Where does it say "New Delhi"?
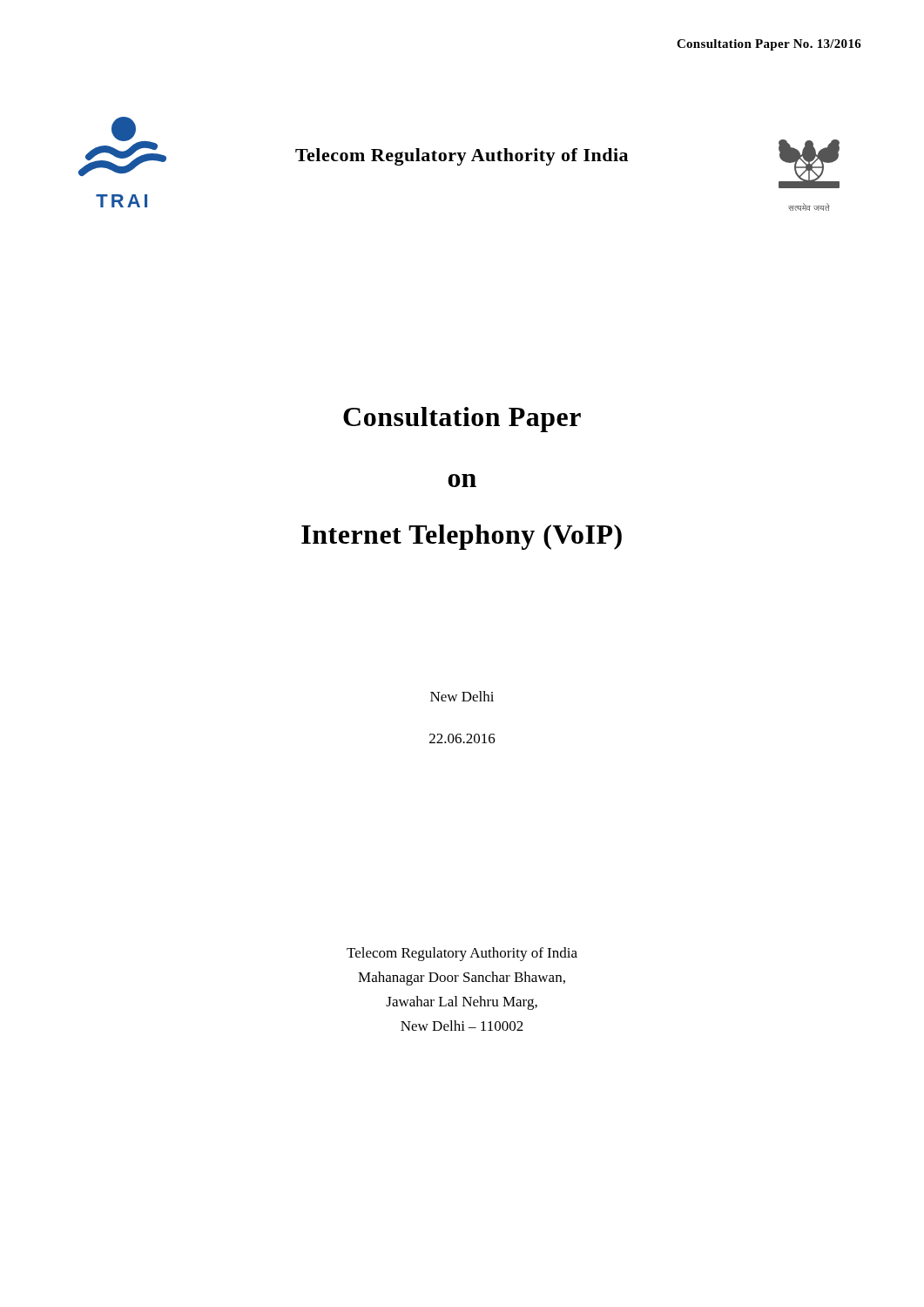 point(462,697)
